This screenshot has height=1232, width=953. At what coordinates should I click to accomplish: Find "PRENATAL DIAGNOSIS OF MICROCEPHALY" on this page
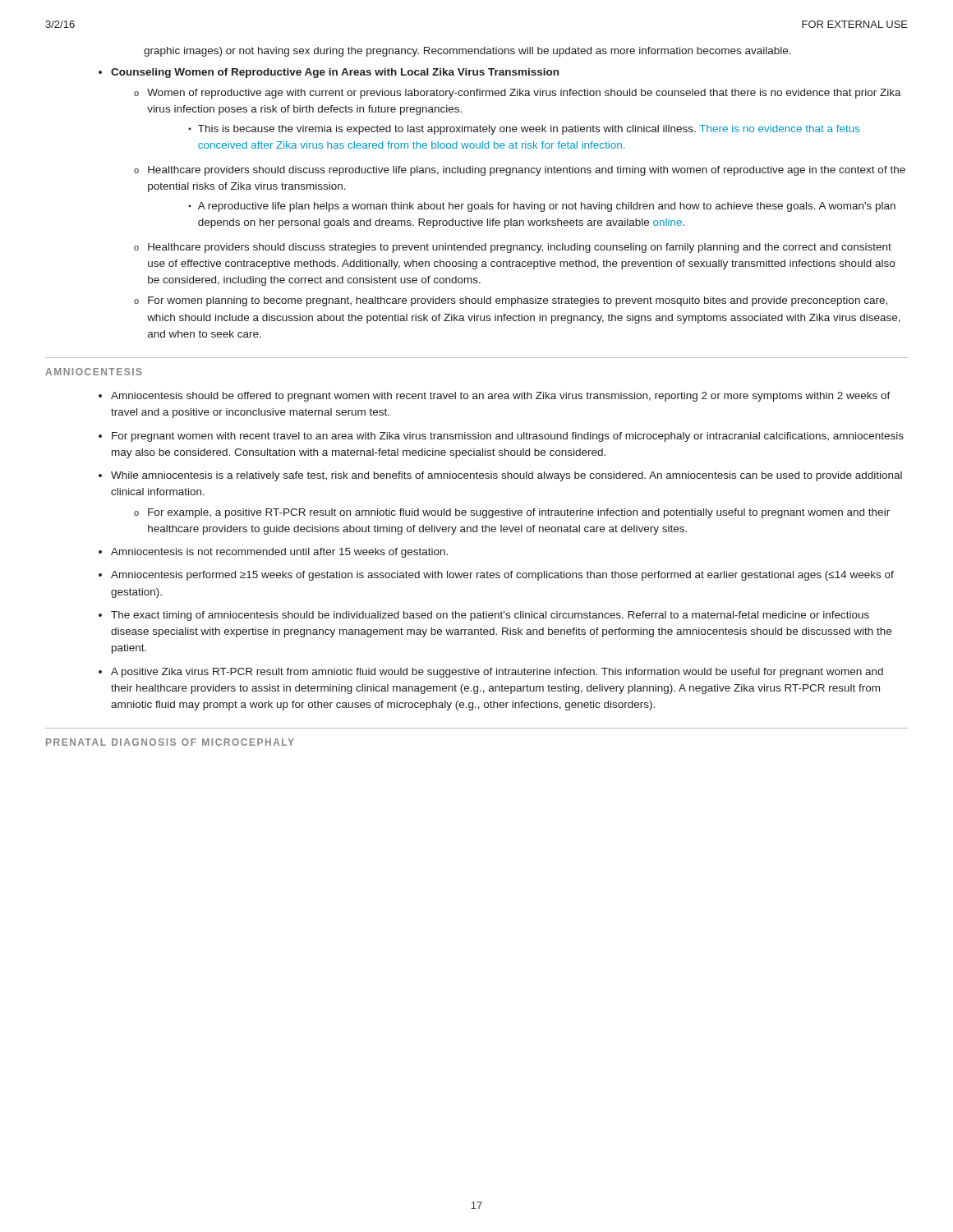point(170,743)
